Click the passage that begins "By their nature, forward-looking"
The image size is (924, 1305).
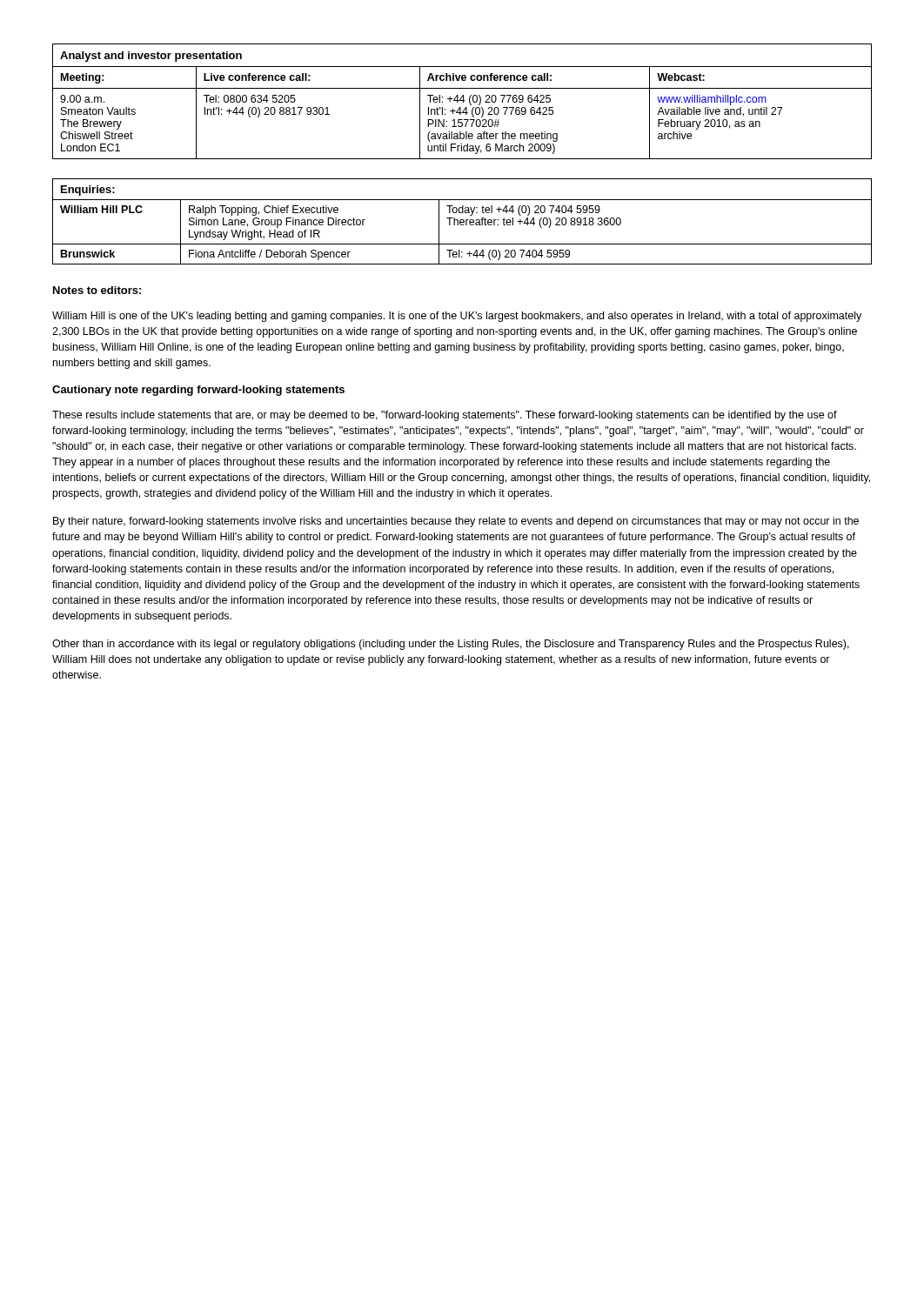[462, 569]
